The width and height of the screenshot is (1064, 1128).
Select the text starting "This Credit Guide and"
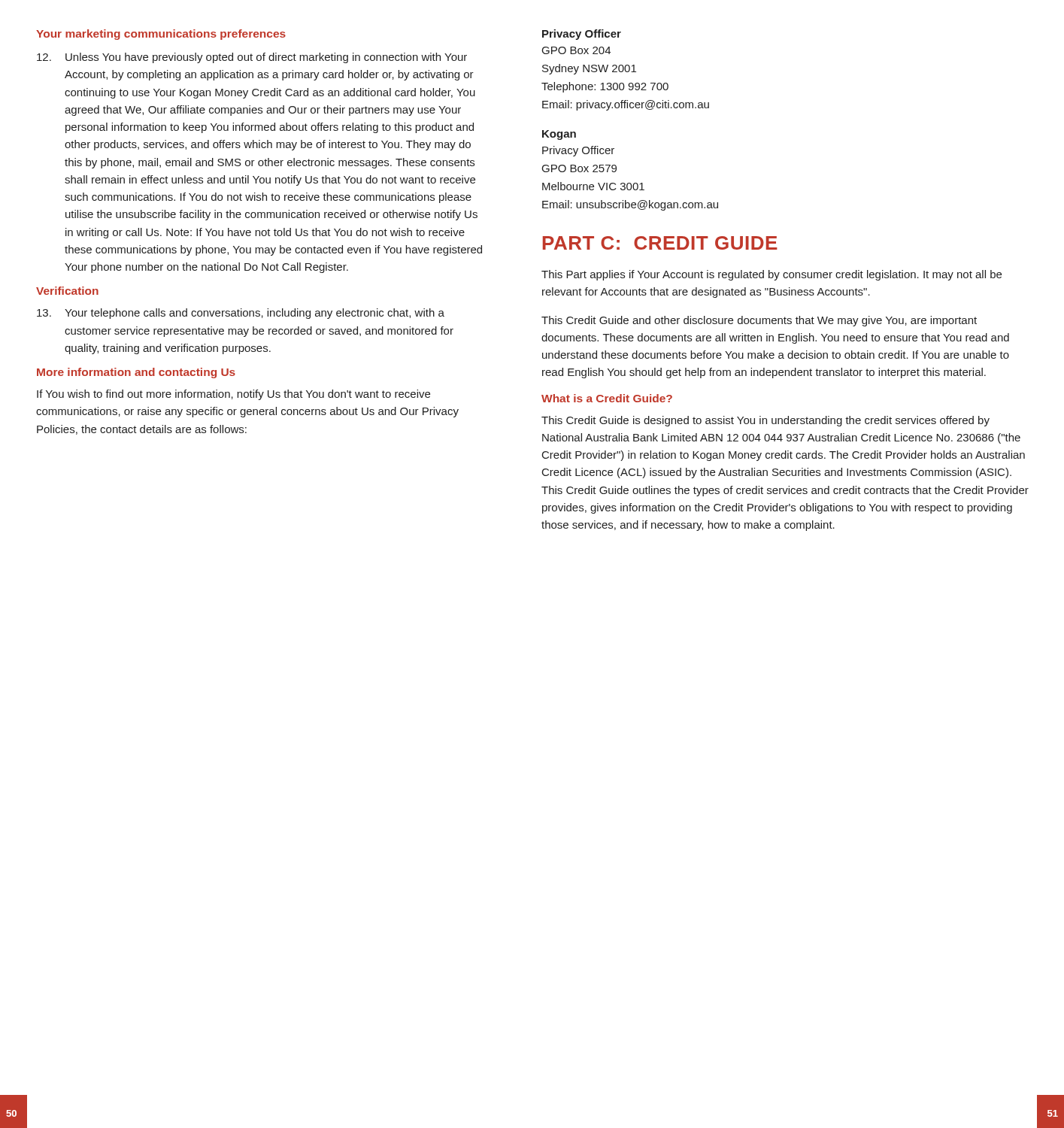[x=775, y=346]
